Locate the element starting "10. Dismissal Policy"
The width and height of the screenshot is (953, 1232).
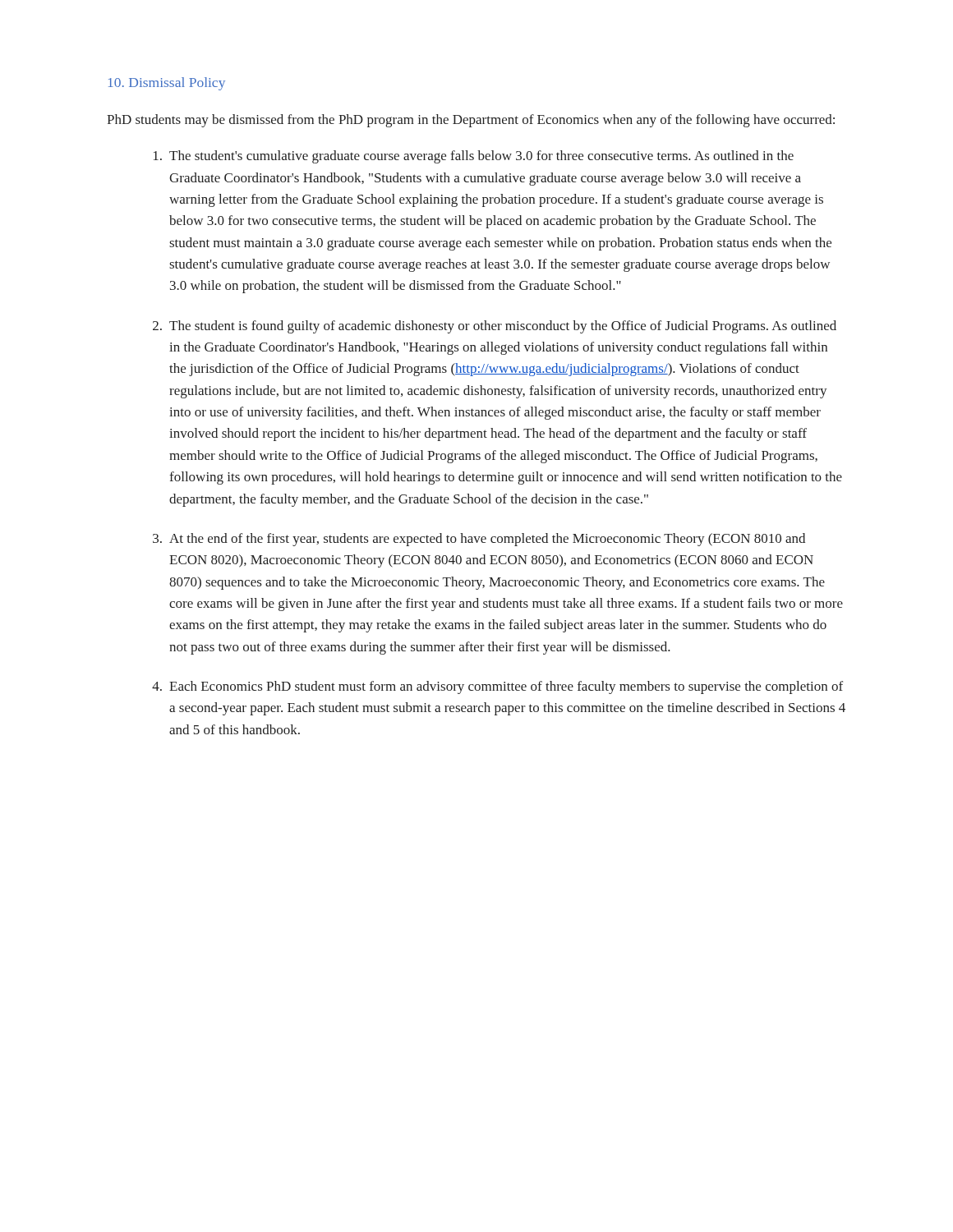click(x=166, y=82)
